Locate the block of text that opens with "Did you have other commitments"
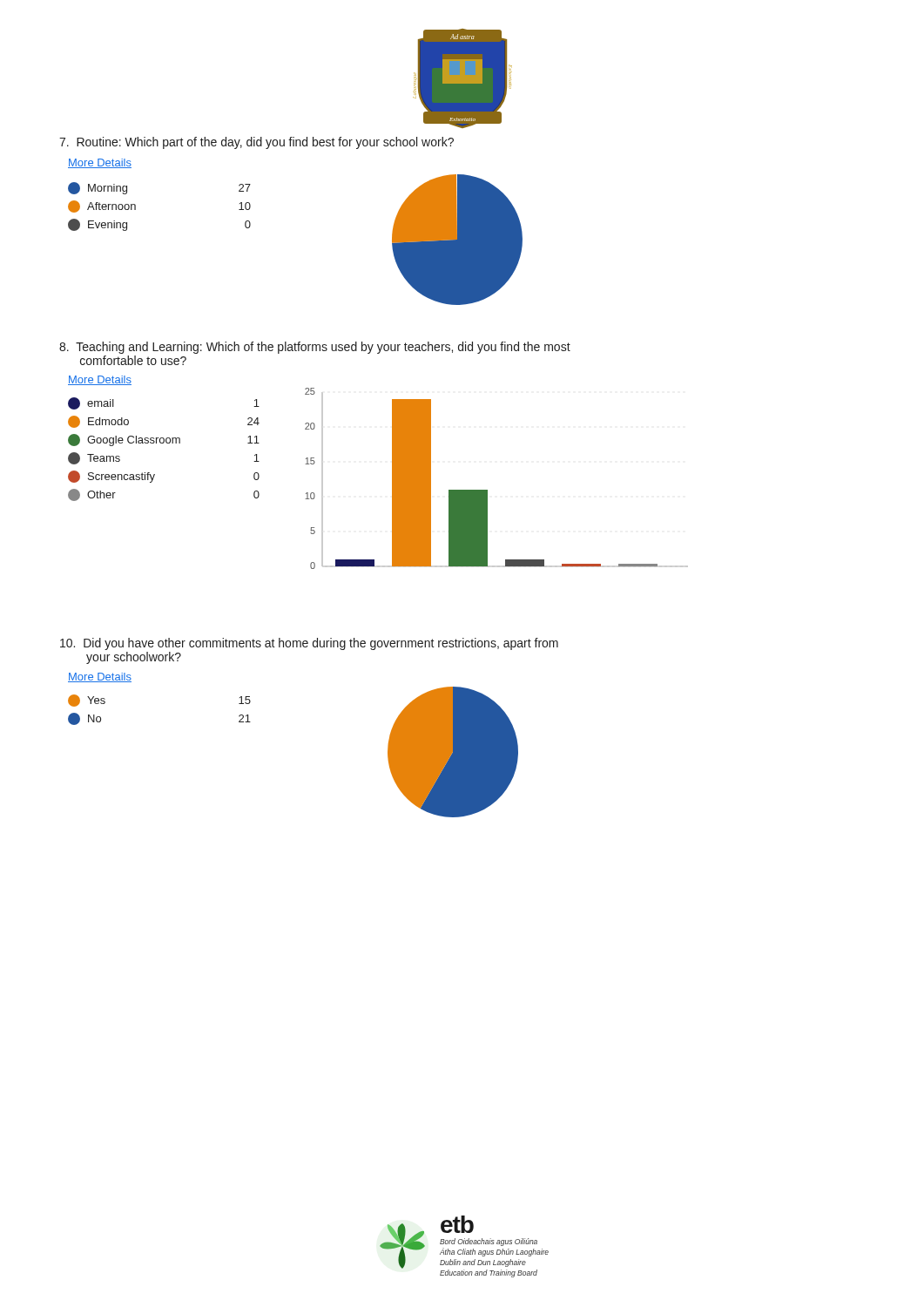Image resolution: width=924 pixels, height=1307 pixels. tap(309, 650)
